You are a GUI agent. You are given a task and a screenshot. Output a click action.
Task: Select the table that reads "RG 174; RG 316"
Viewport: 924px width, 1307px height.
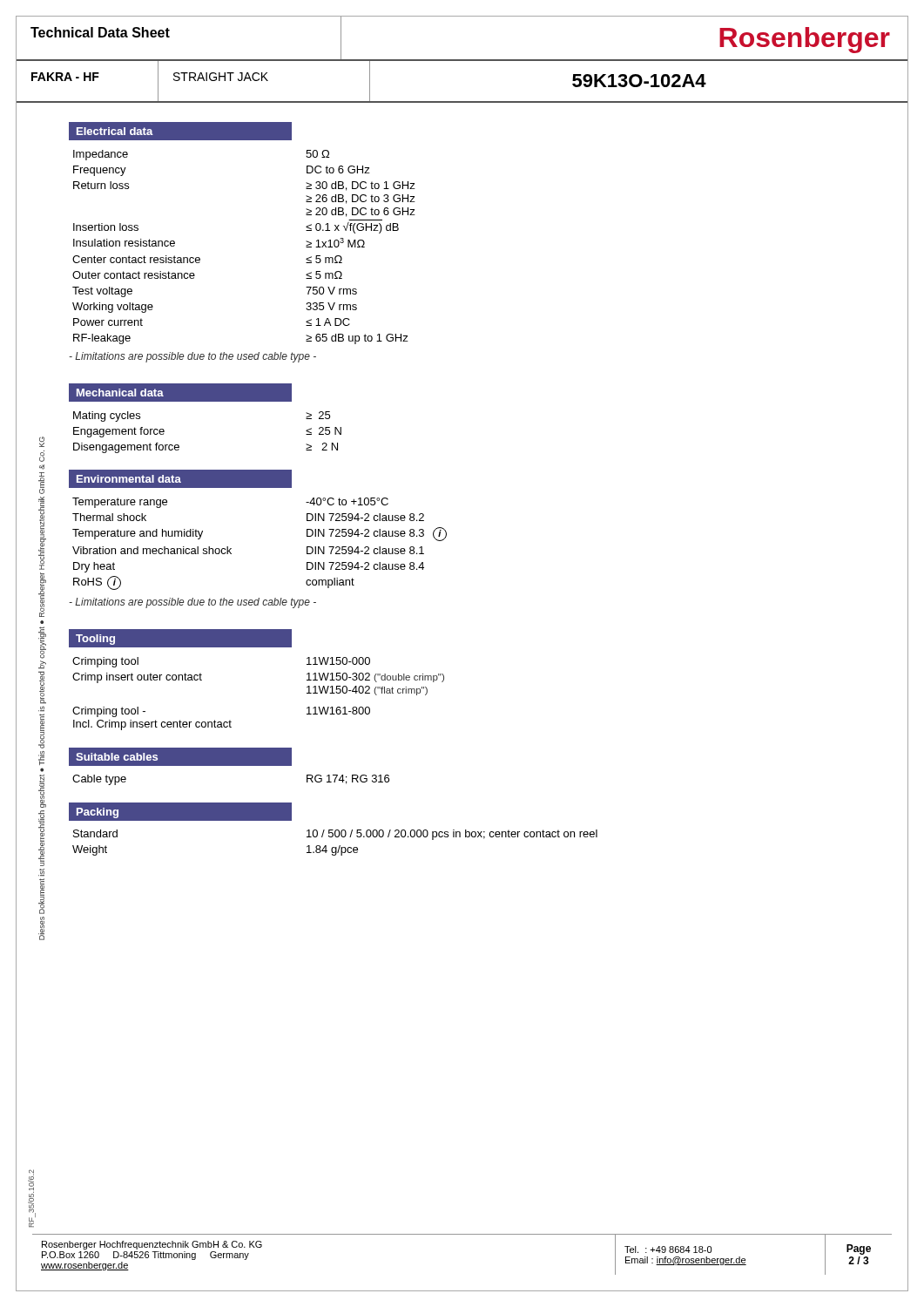(x=466, y=779)
